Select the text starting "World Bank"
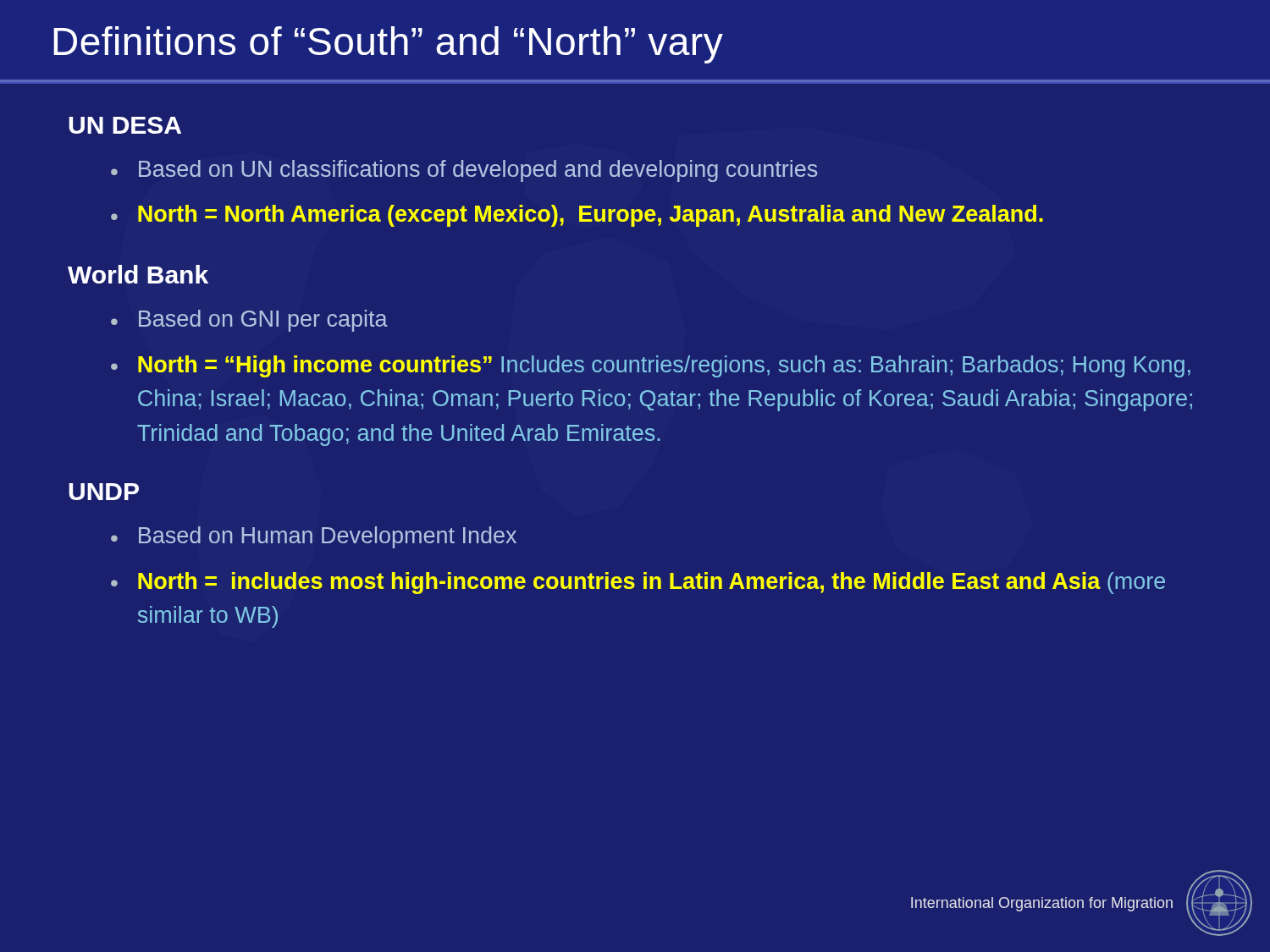This screenshot has width=1270, height=952. click(138, 275)
